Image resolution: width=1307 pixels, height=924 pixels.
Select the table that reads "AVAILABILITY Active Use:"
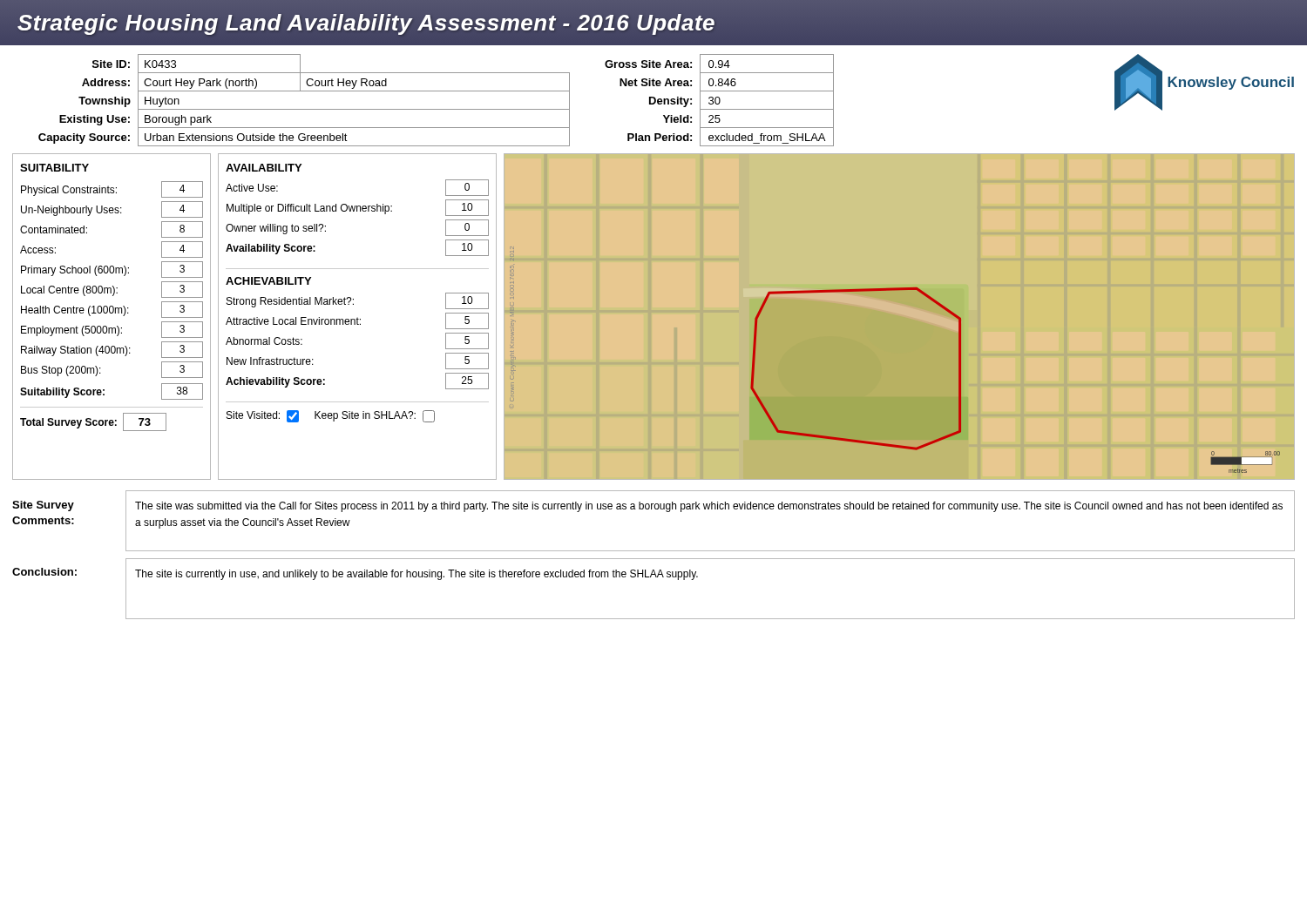357,317
